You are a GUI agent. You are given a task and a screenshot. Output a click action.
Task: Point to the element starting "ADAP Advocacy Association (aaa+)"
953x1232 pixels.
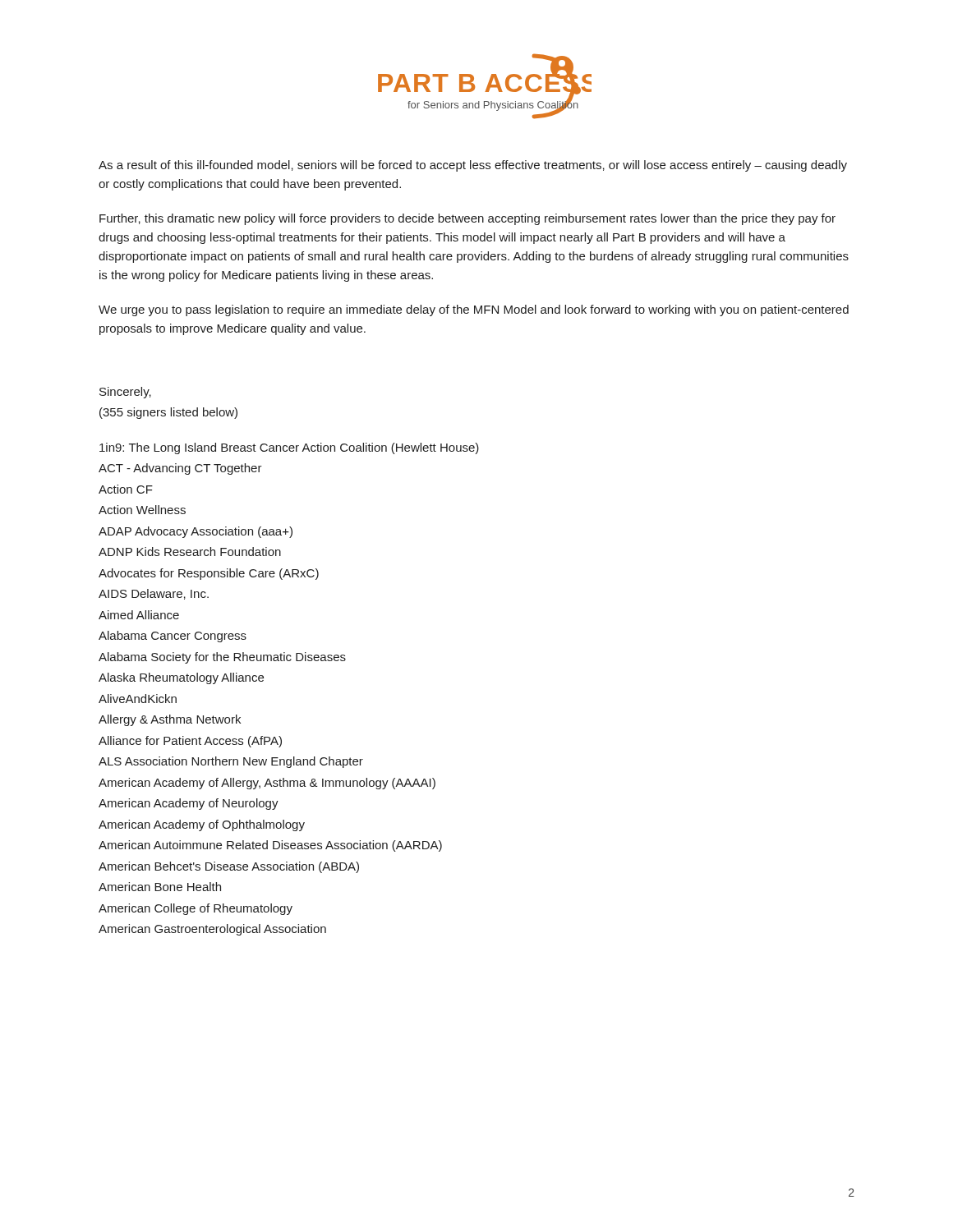pos(196,531)
